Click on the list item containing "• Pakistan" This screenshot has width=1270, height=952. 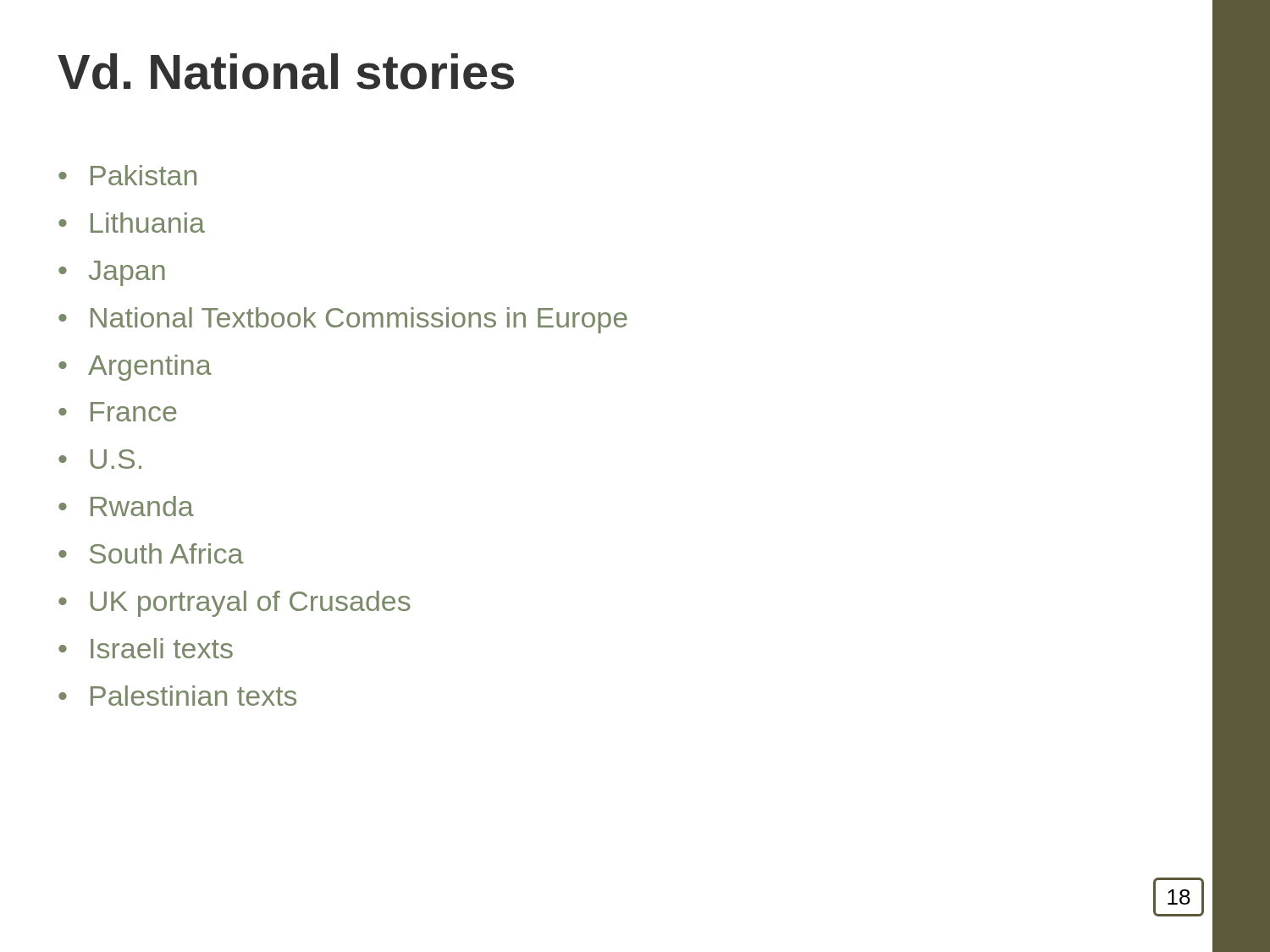(x=128, y=176)
